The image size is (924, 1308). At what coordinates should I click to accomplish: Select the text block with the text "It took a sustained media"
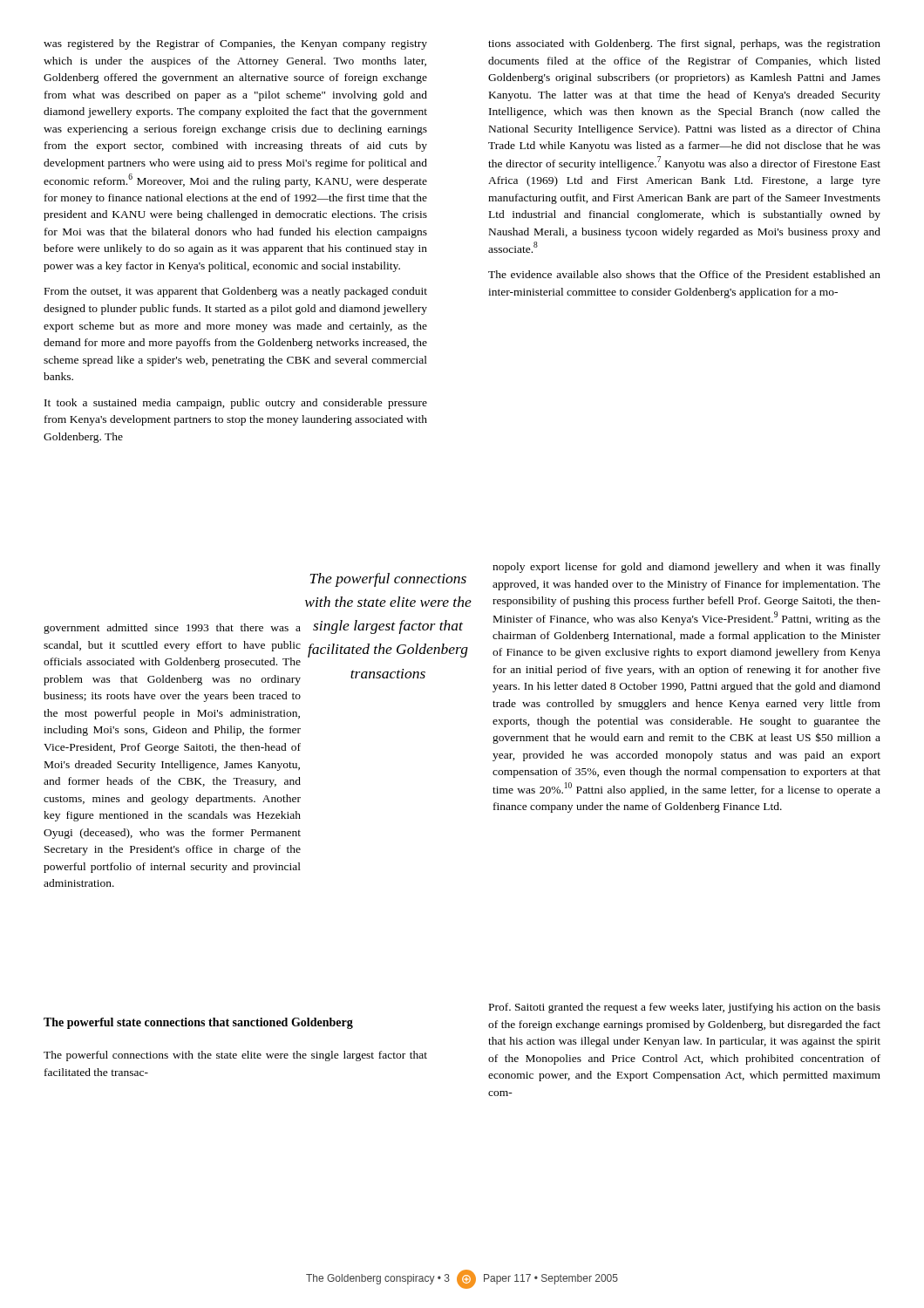[x=235, y=419]
